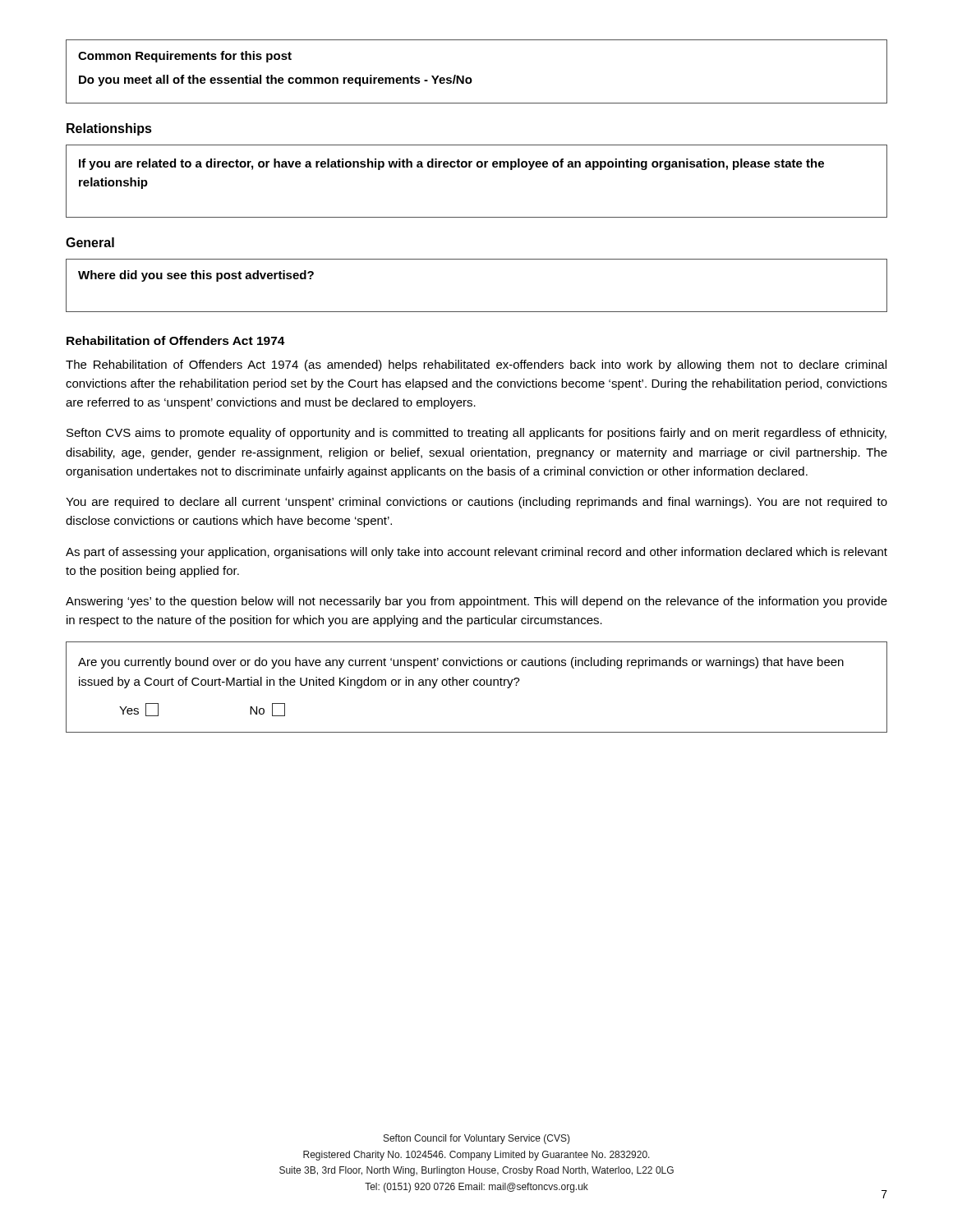The height and width of the screenshot is (1232, 953).
Task: Select the element starting "Answering ‘yes’ to"
Action: (476, 610)
